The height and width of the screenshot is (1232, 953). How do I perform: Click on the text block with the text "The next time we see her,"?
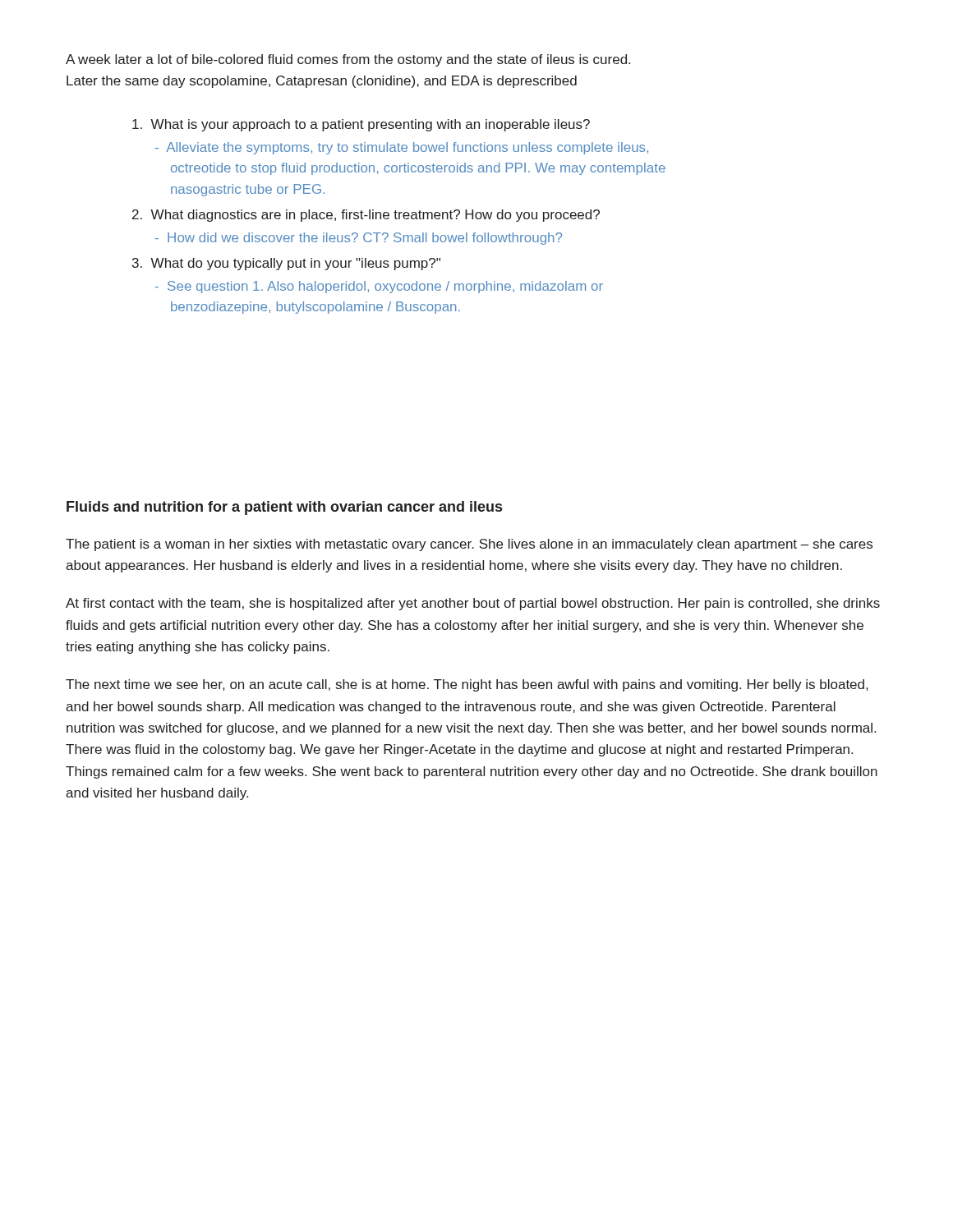pos(472,739)
